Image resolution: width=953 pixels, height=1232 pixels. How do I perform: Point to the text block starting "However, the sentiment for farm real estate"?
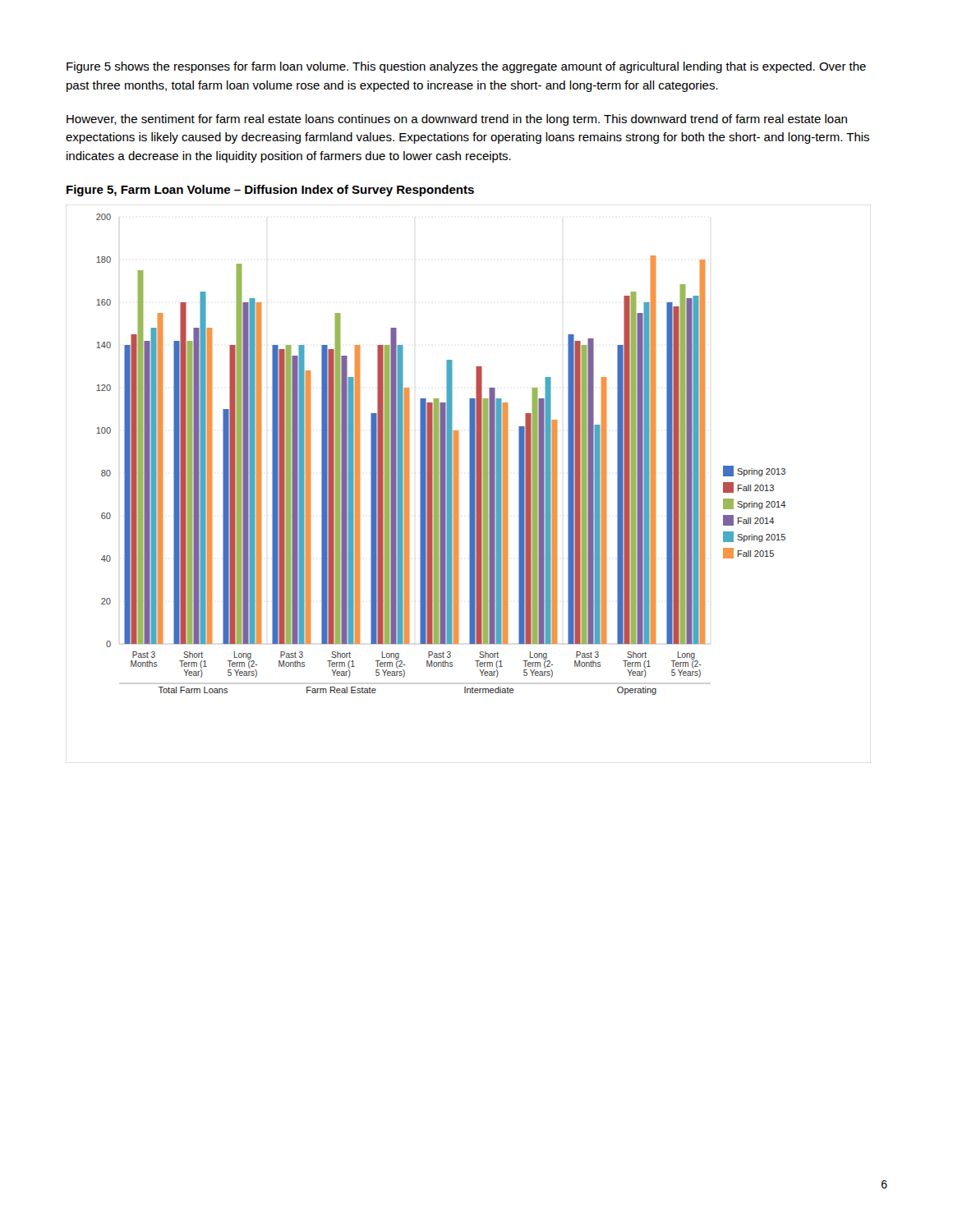pyautogui.click(x=468, y=137)
